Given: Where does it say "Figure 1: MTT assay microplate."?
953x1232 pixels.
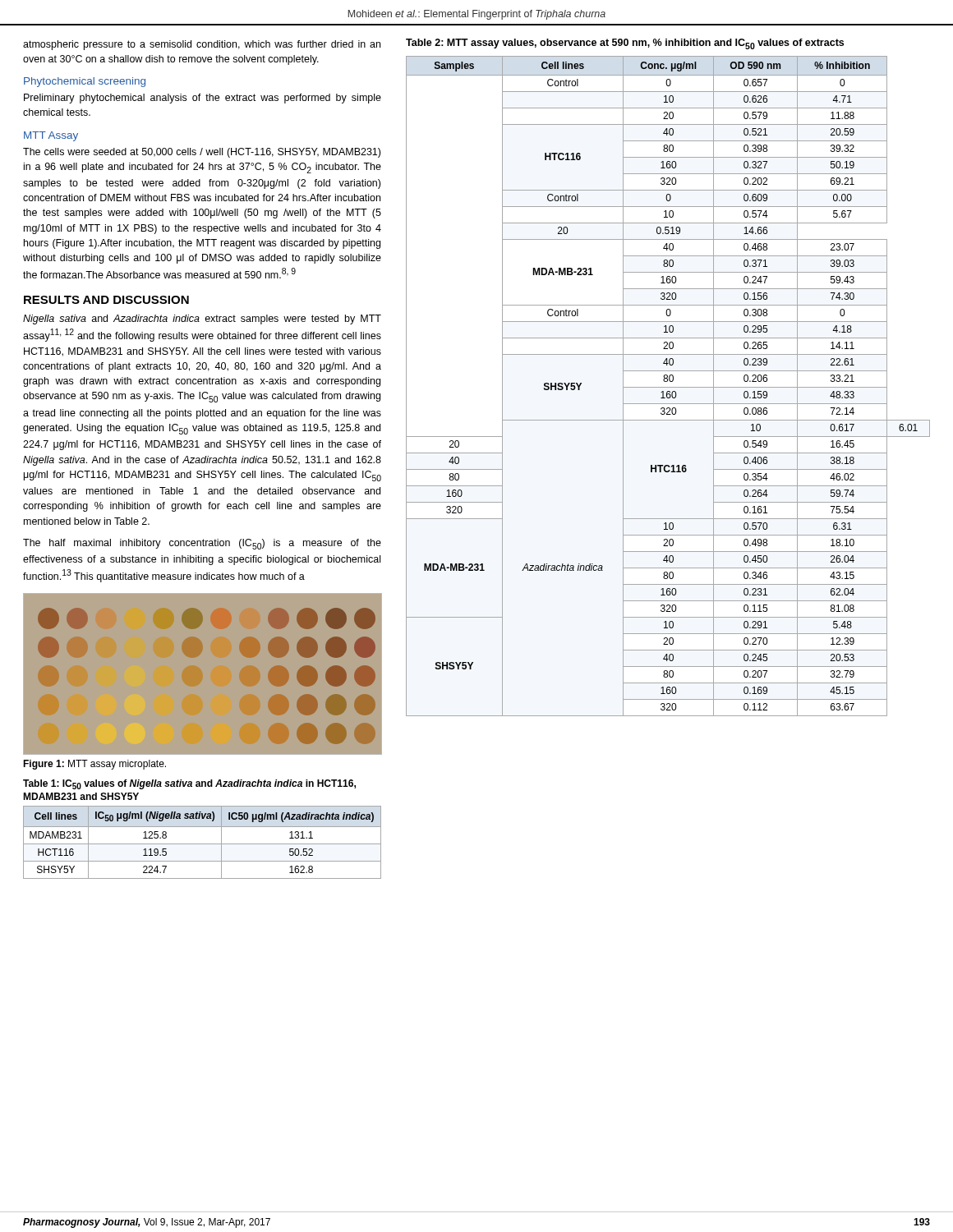Looking at the screenshot, I should (x=95, y=764).
